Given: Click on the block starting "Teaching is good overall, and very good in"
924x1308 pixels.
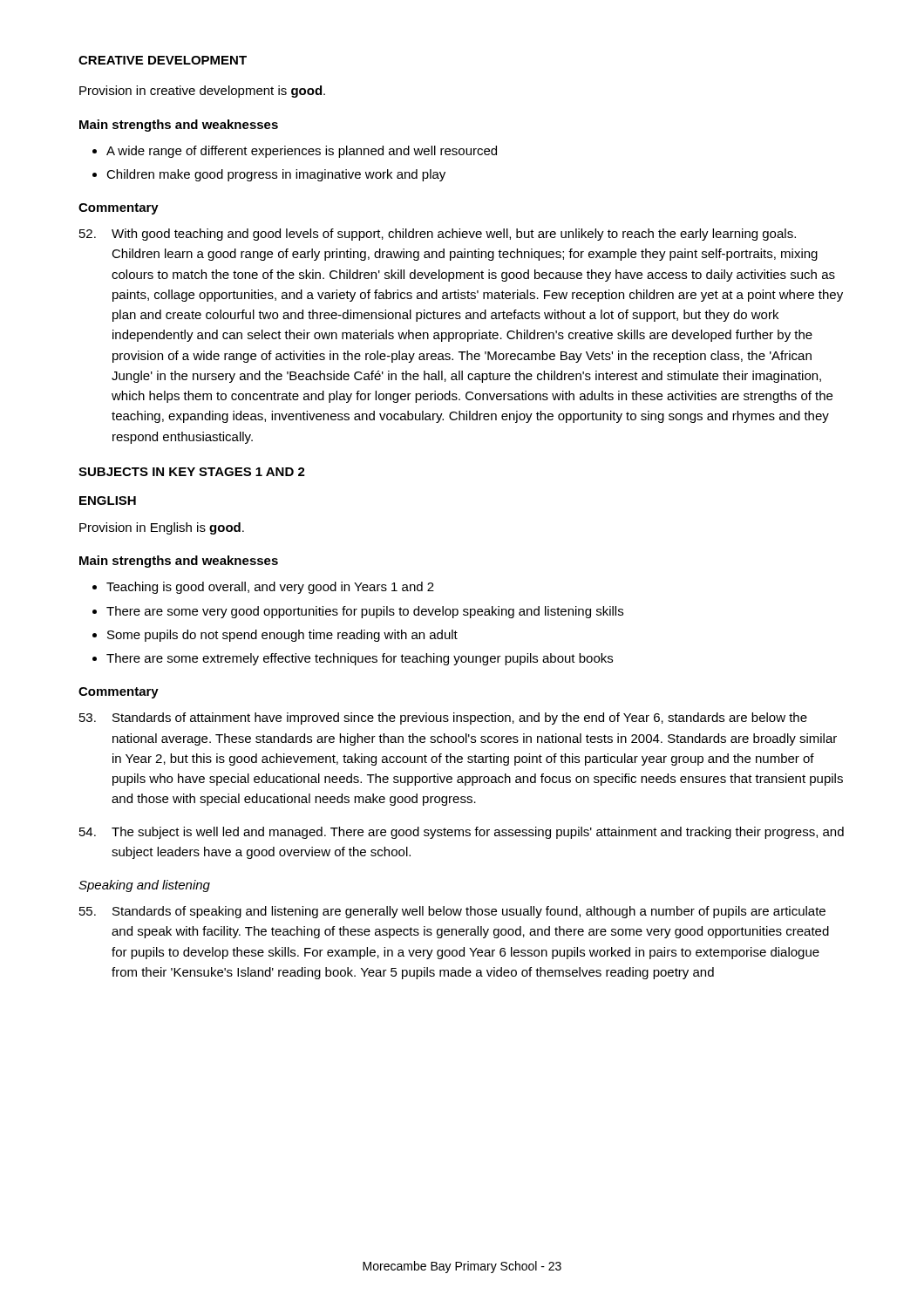Looking at the screenshot, I should (x=270, y=587).
